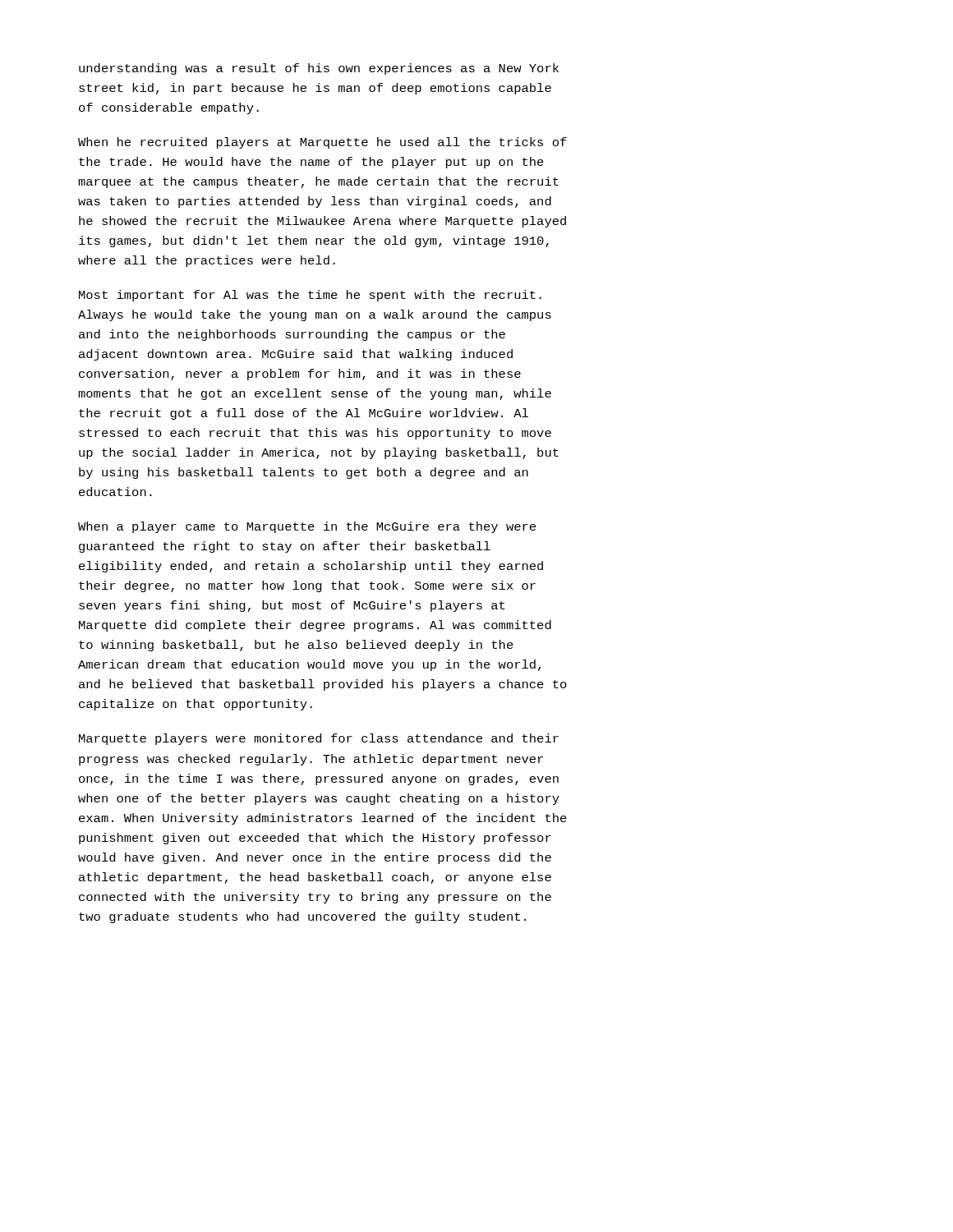Where is the passage that starts "When a player came to Marquette in the"?

(x=323, y=616)
